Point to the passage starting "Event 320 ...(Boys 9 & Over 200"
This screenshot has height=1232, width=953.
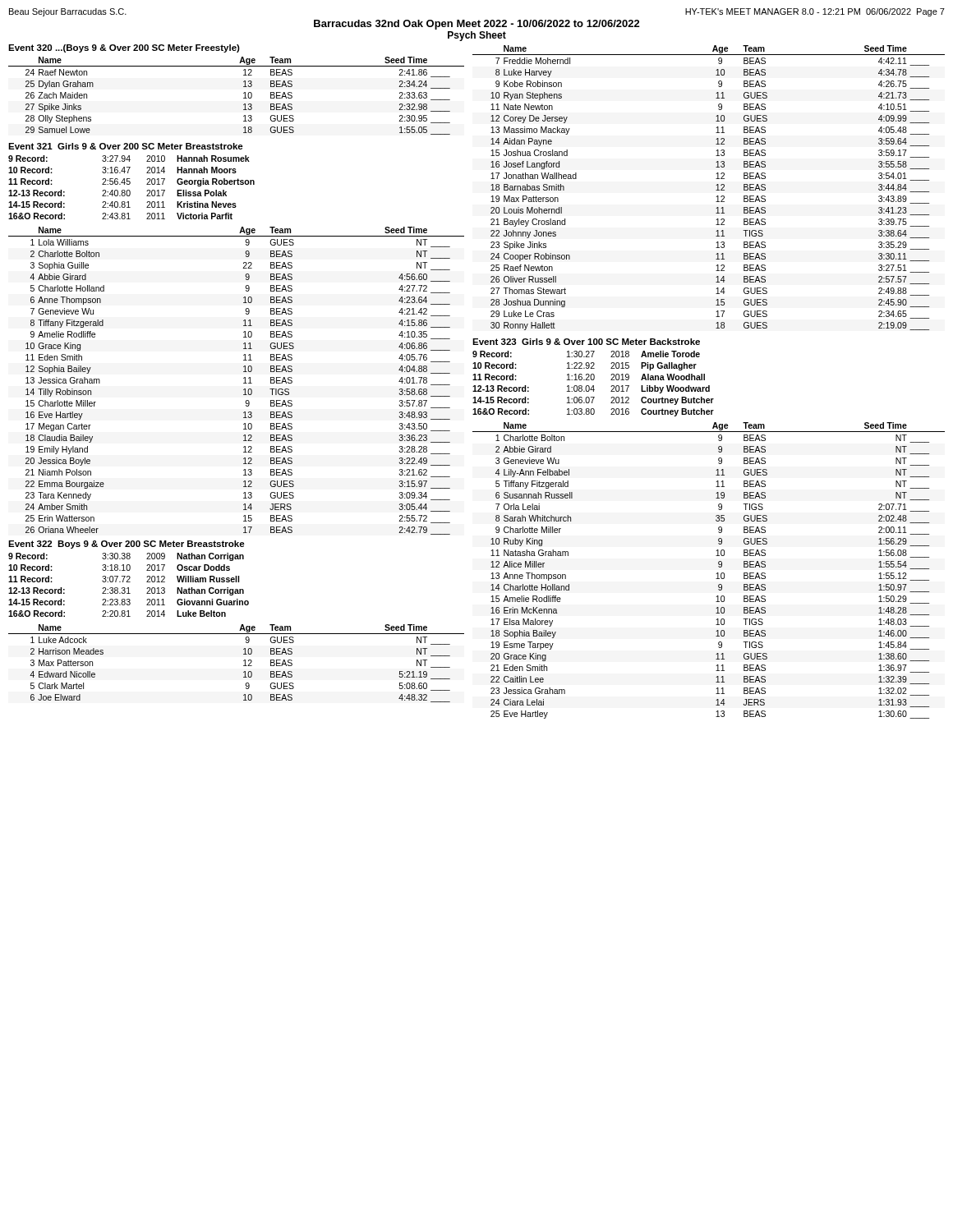[124, 48]
